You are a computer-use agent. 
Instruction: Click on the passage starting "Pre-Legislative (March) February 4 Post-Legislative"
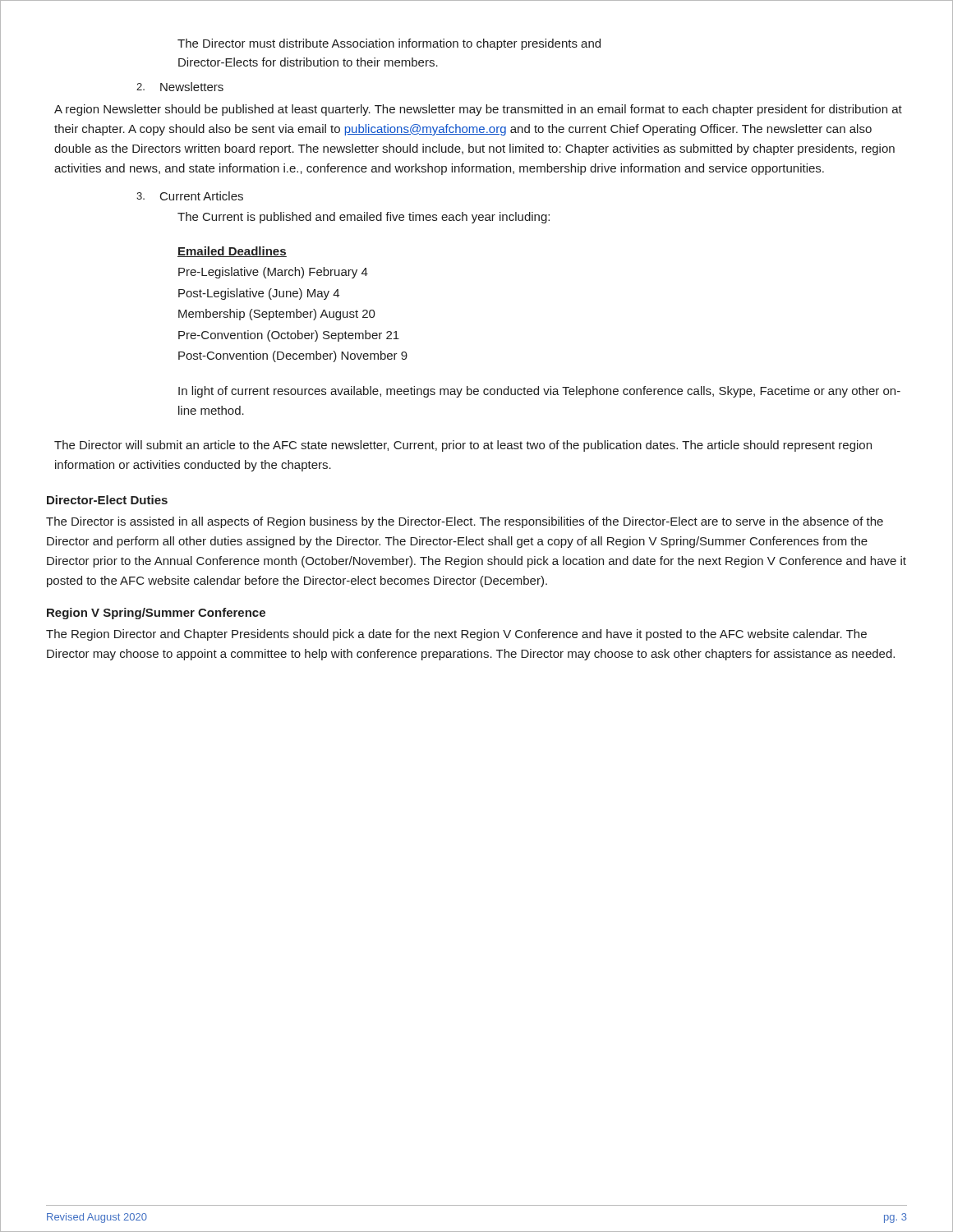(293, 314)
